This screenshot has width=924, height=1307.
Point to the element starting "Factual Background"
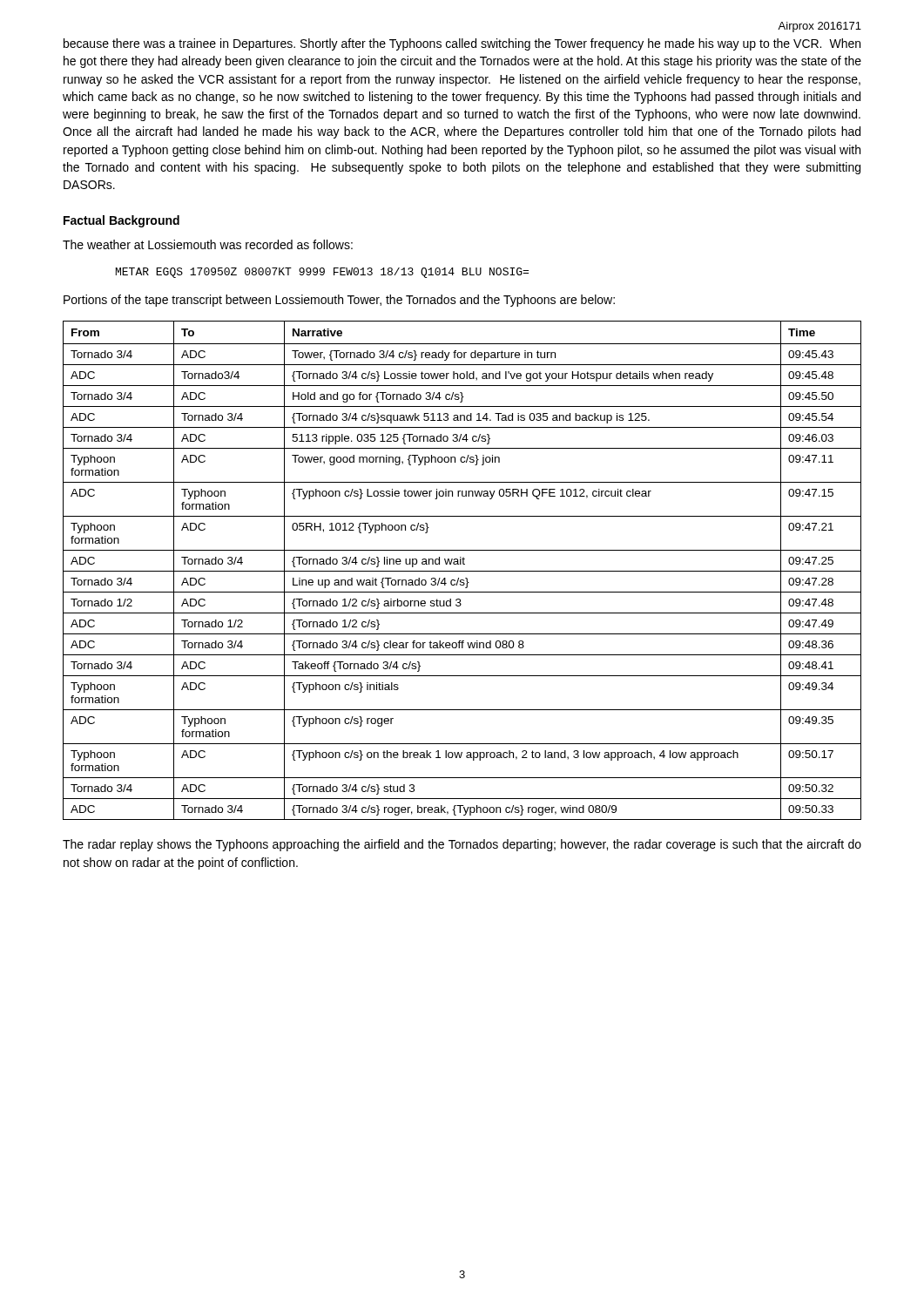coord(121,220)
